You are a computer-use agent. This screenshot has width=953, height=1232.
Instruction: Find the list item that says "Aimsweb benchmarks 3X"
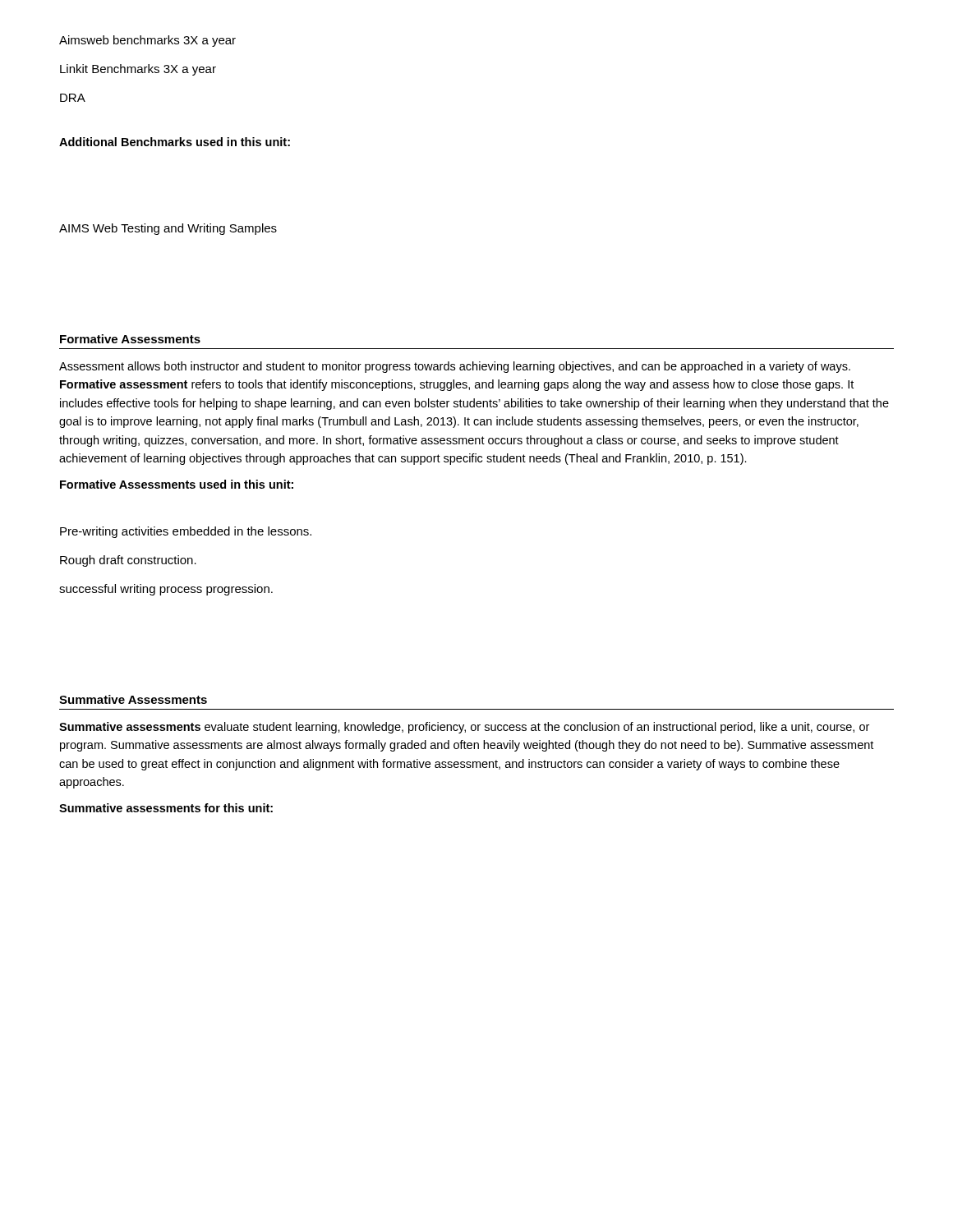pyautogui.click(x=148, y=40)
